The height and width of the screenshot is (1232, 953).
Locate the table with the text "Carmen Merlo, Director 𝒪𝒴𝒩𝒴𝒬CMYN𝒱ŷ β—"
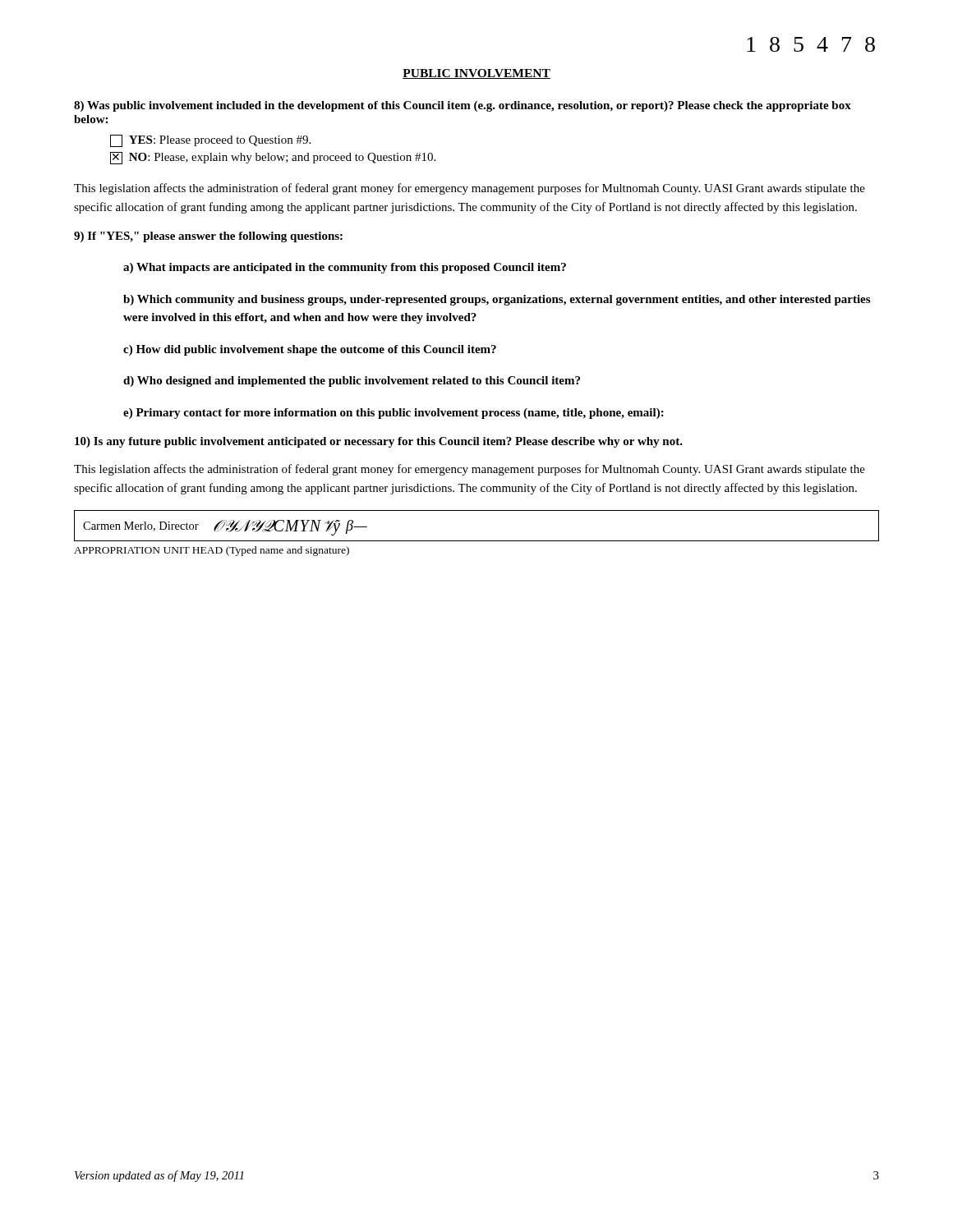(476, 526)
